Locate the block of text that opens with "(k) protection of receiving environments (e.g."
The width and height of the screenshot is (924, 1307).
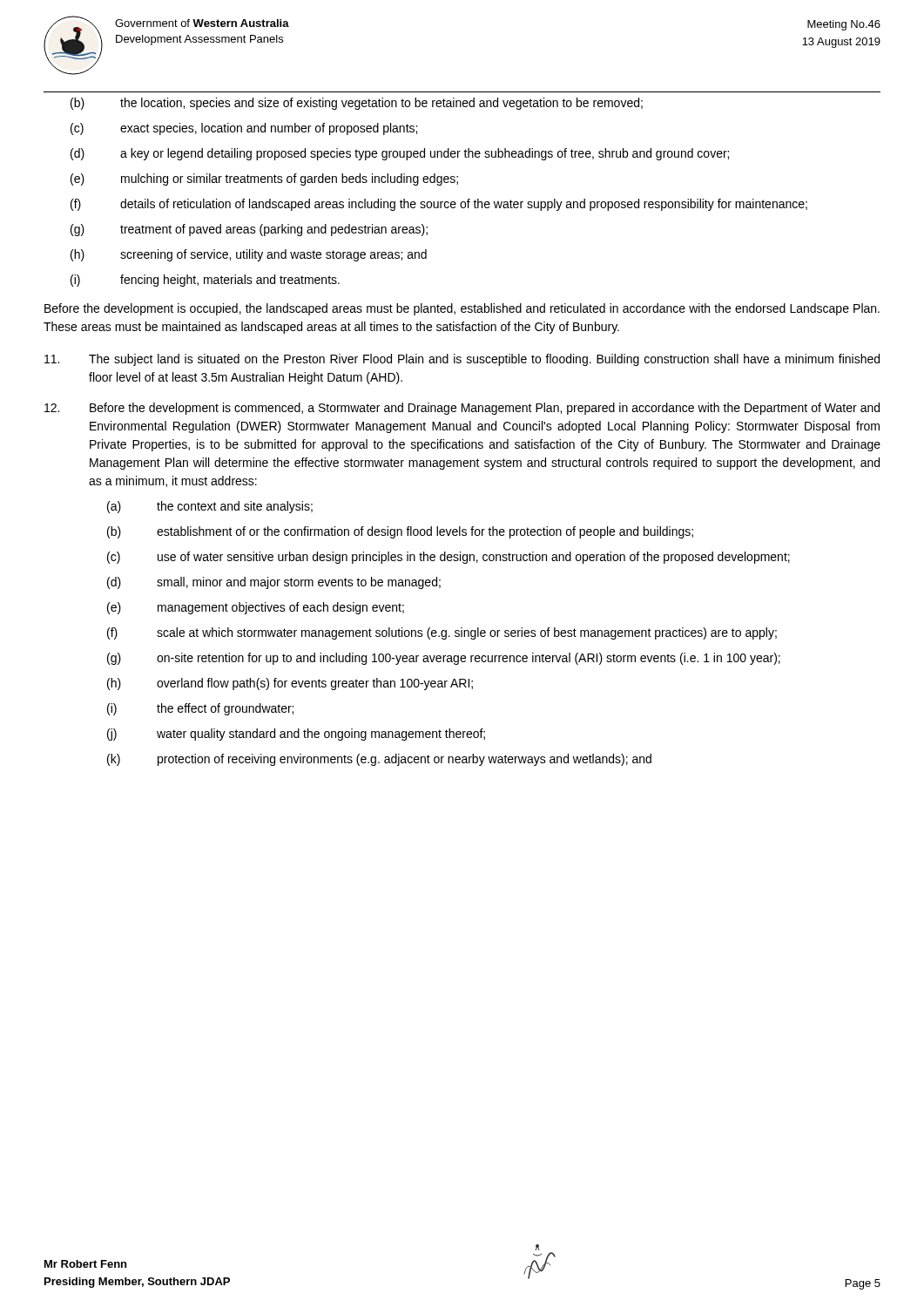click(493, 759)
